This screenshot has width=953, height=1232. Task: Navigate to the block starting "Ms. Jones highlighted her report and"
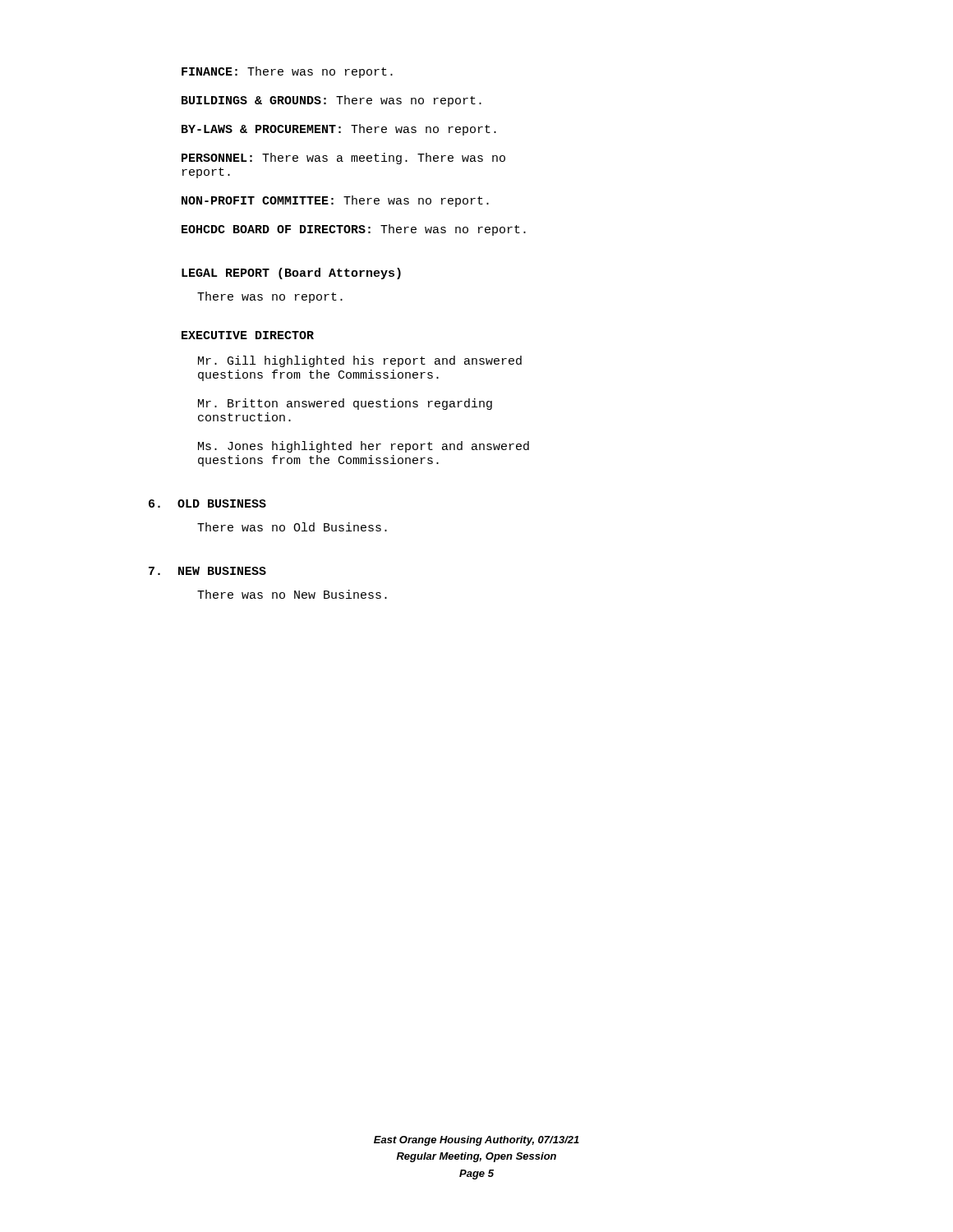tap(364, 454)
